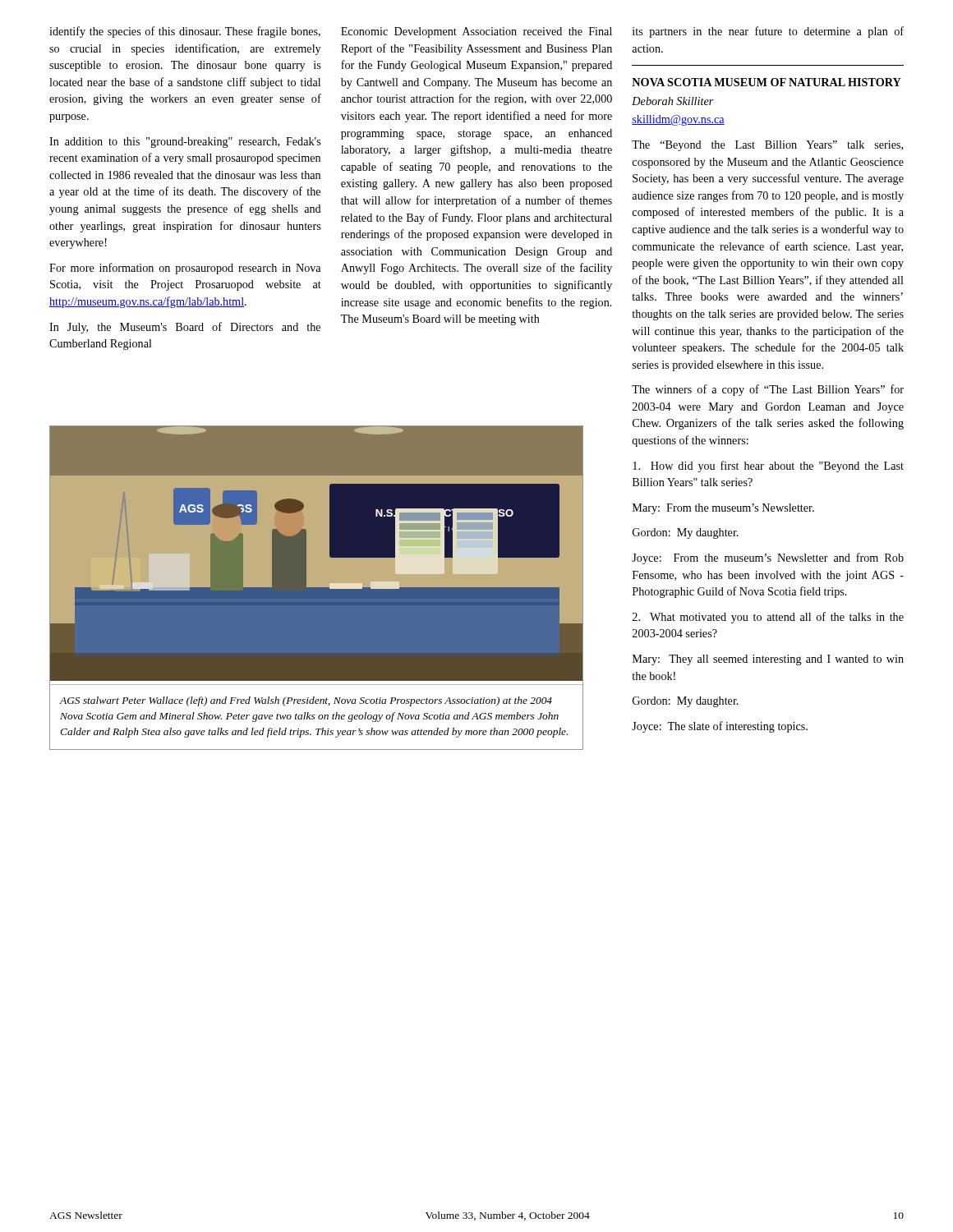Image resolution: width=953 pixels, height=1232 pixels.
Task: Find the passage starting "Deborah Skilliter skillidm@gov.ns.ca"
Action: (x=673, y=101)
